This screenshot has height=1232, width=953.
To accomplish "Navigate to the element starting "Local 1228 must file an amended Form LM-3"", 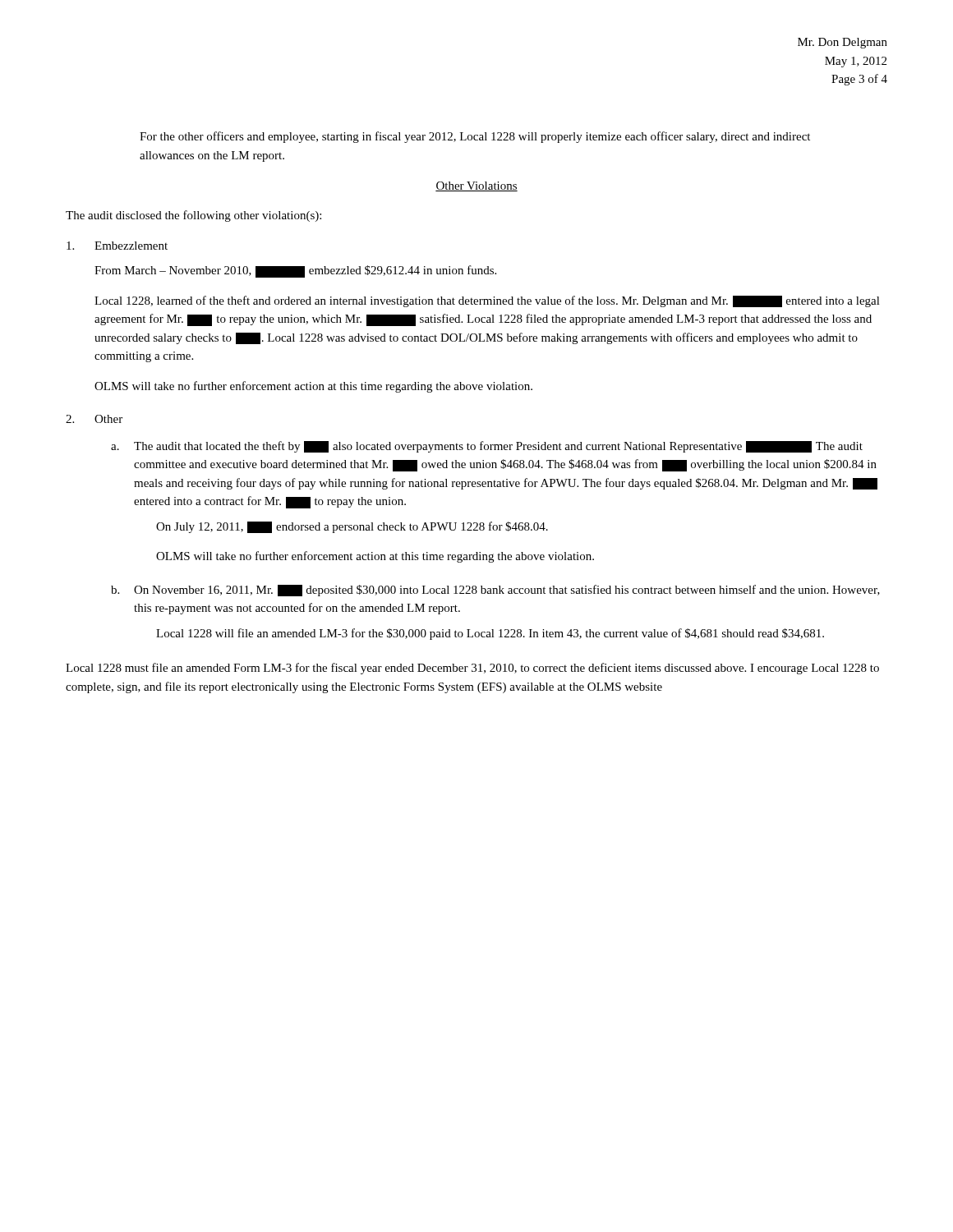I will [473, 677].
